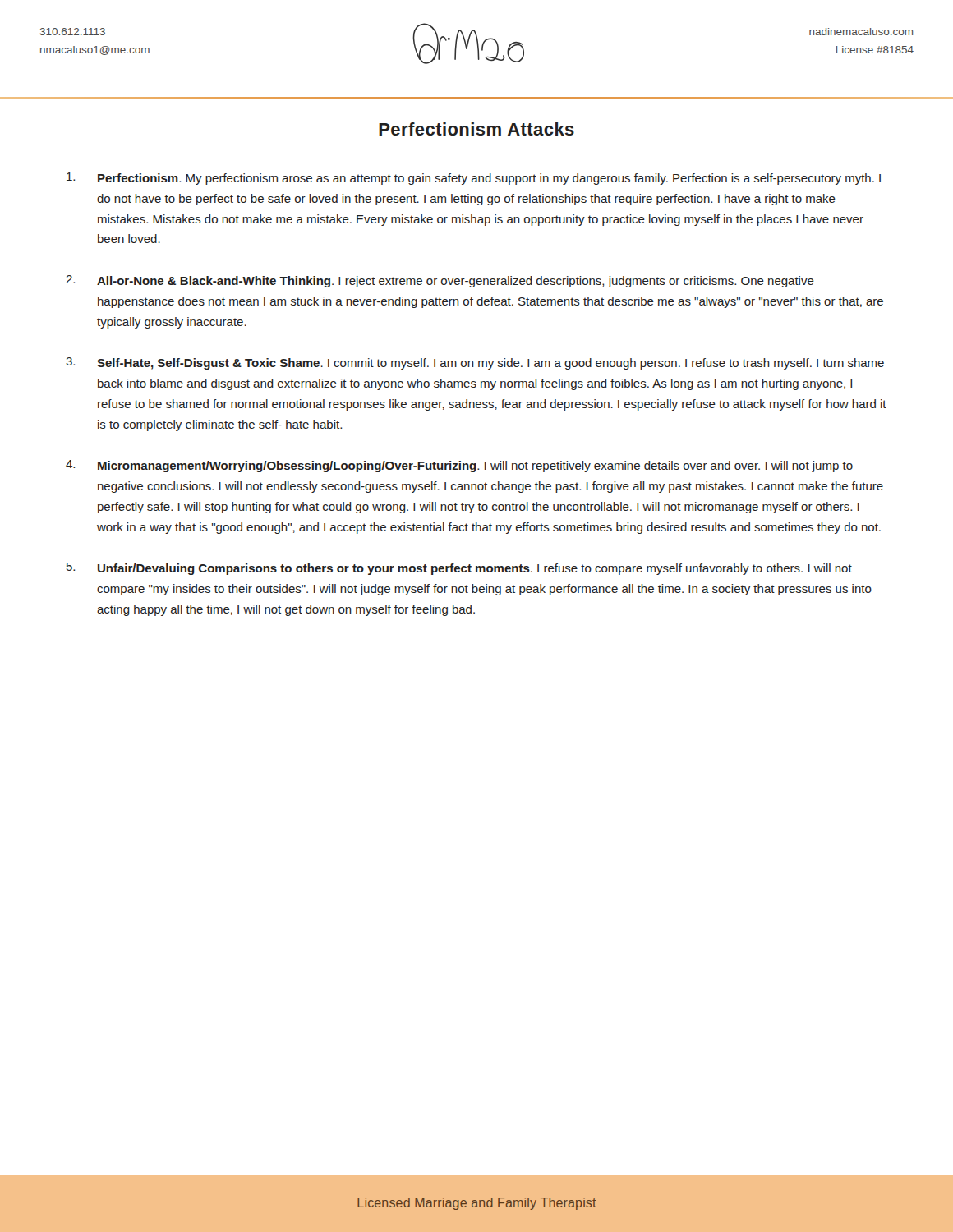Point to the passage starting "Perfectionism. My perfectionism arose as an attempt"

pos(476,209)
